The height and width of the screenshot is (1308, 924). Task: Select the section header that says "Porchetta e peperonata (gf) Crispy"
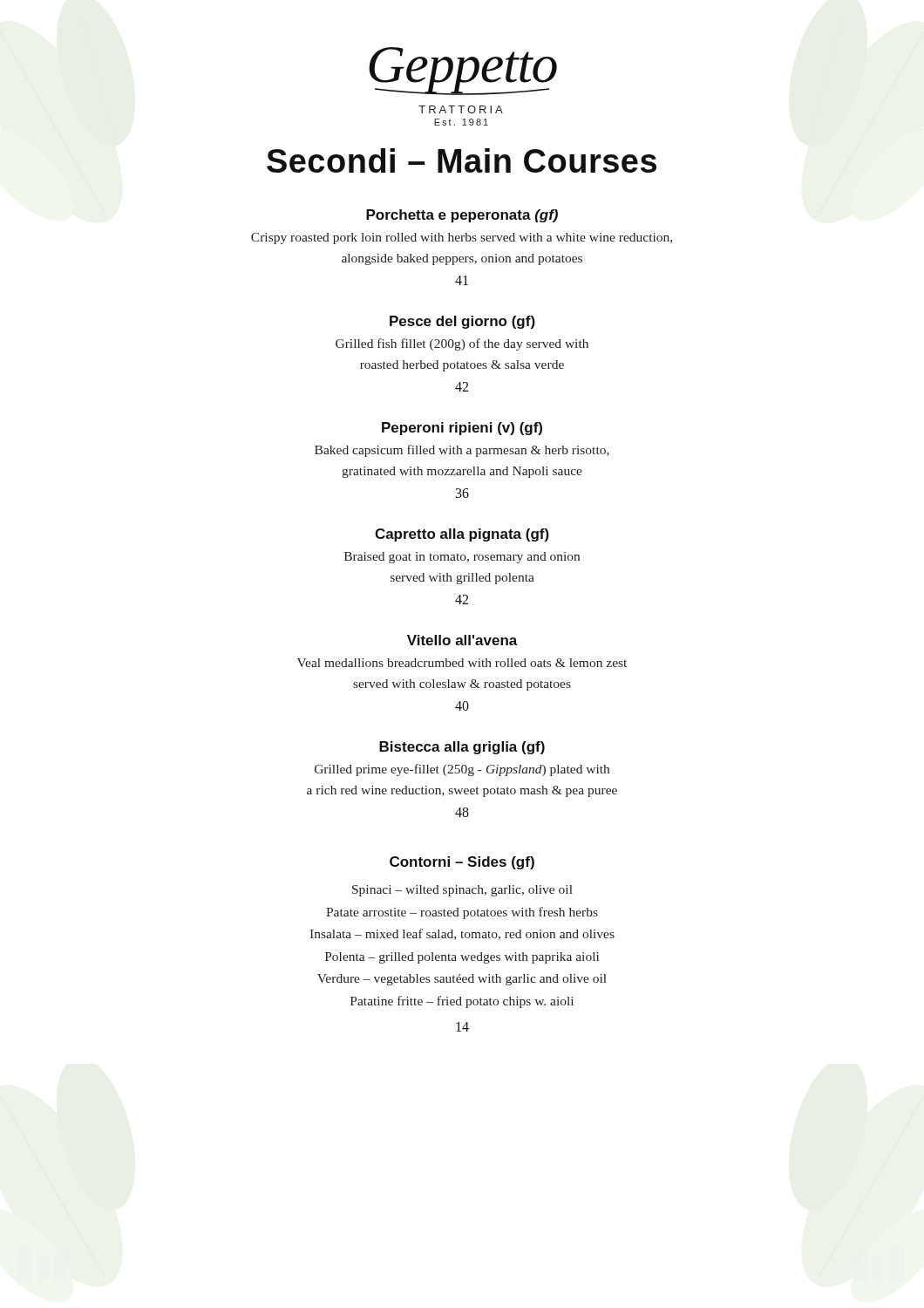click(x=462, y=248)
